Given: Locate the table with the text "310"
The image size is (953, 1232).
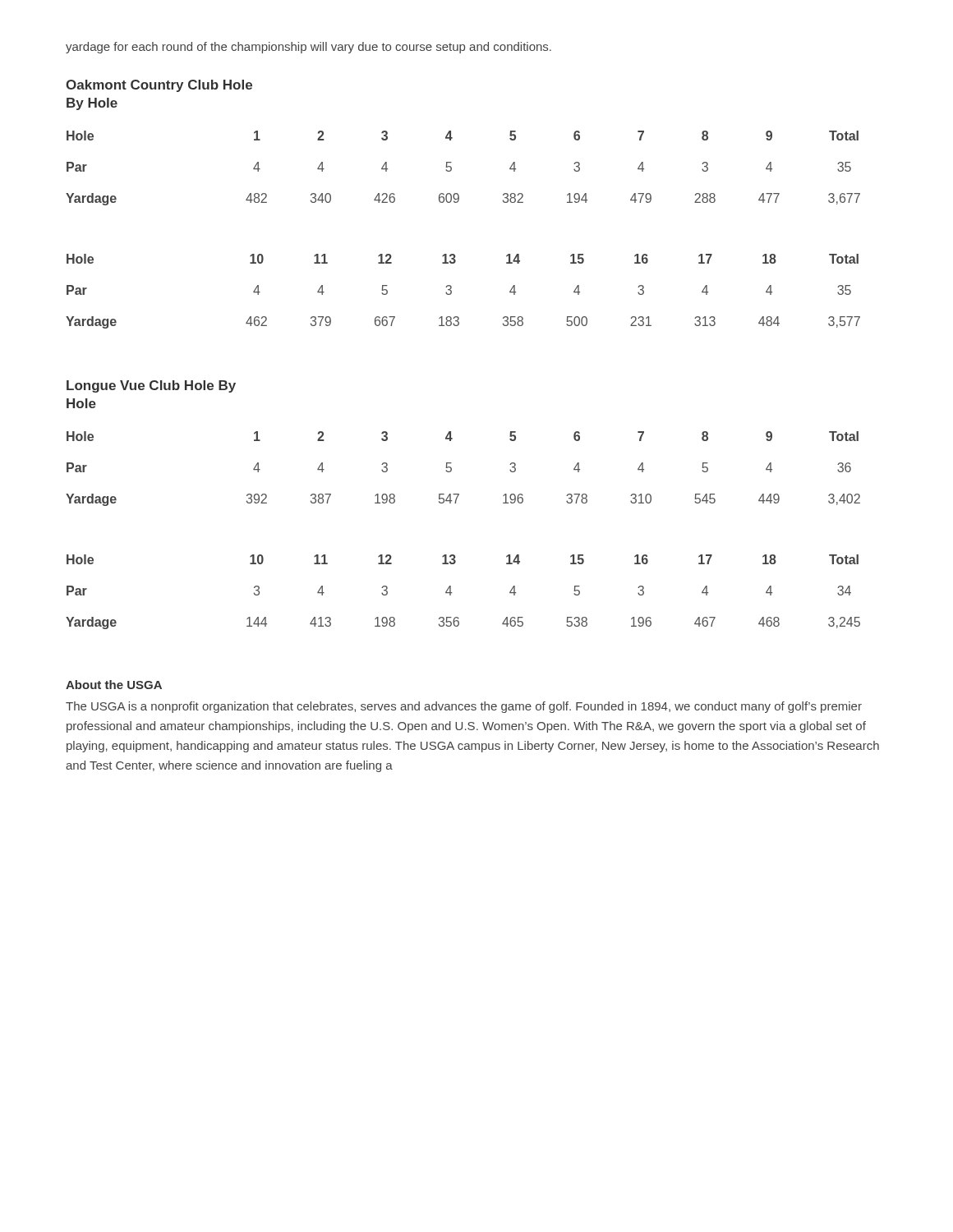Looking at the screenshot, I should tap(476, 468).
